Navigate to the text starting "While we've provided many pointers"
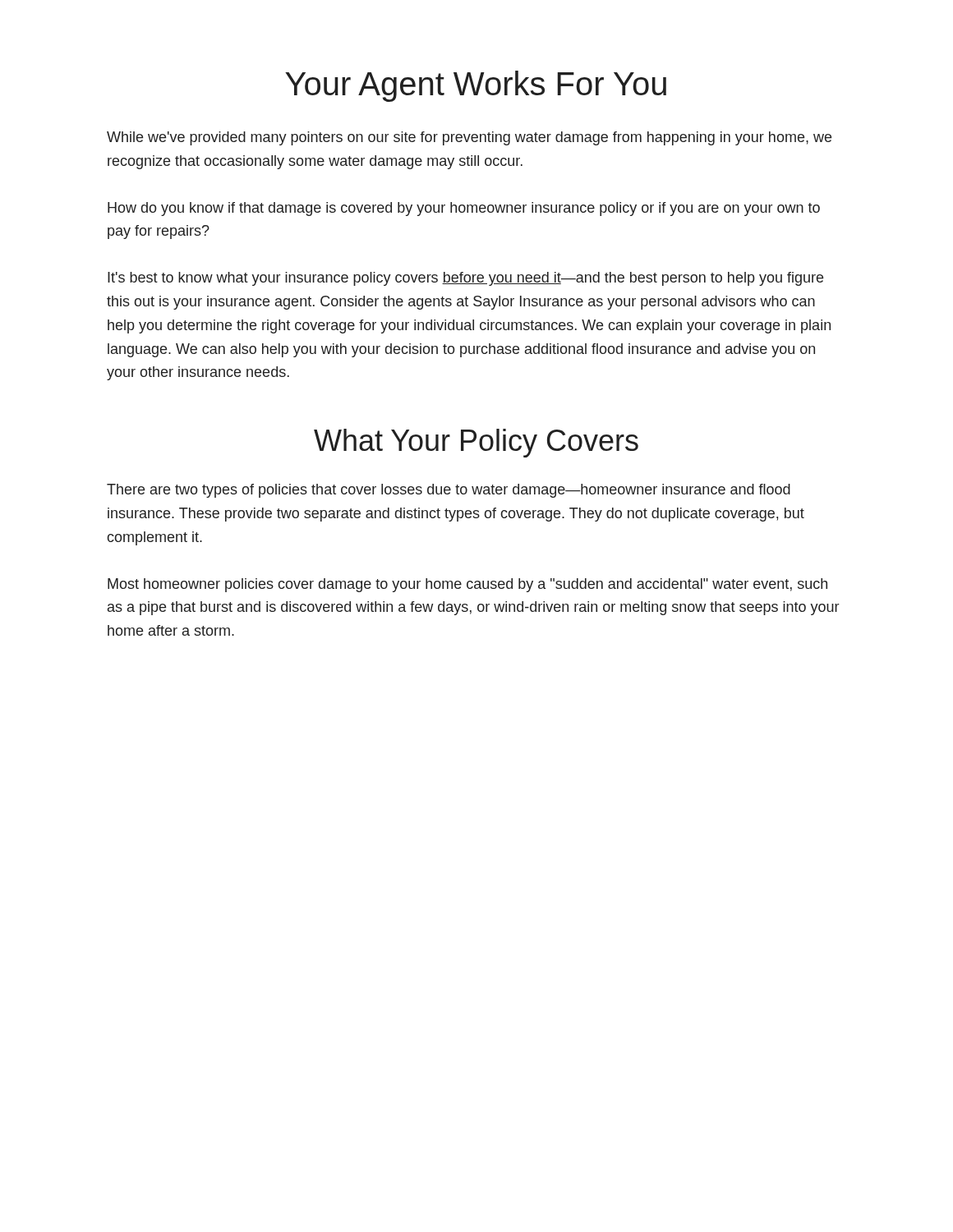The image size is (953, 1232). [469, 149]
